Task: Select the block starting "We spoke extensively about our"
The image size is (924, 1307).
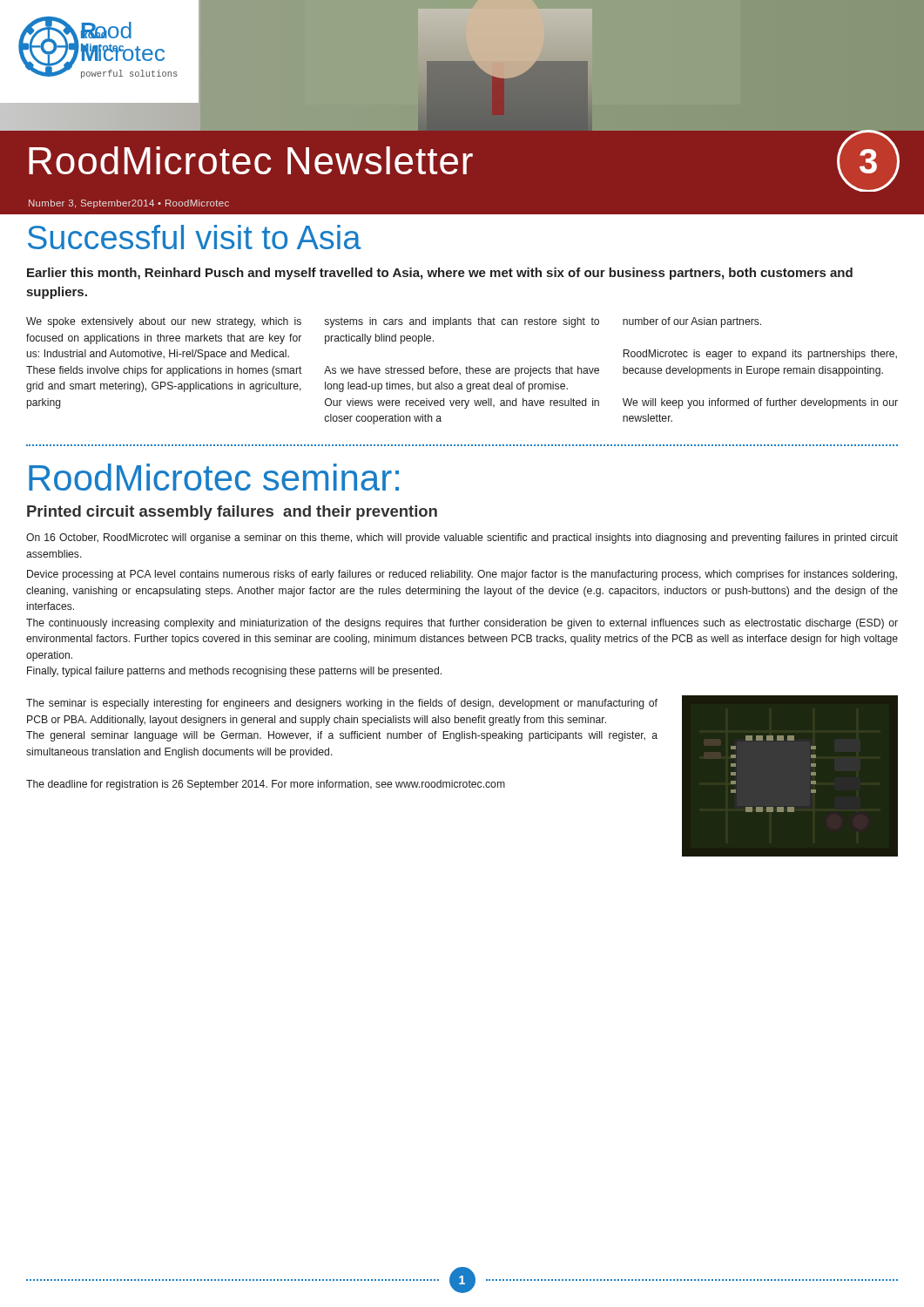Action: [x=164, y=362]
